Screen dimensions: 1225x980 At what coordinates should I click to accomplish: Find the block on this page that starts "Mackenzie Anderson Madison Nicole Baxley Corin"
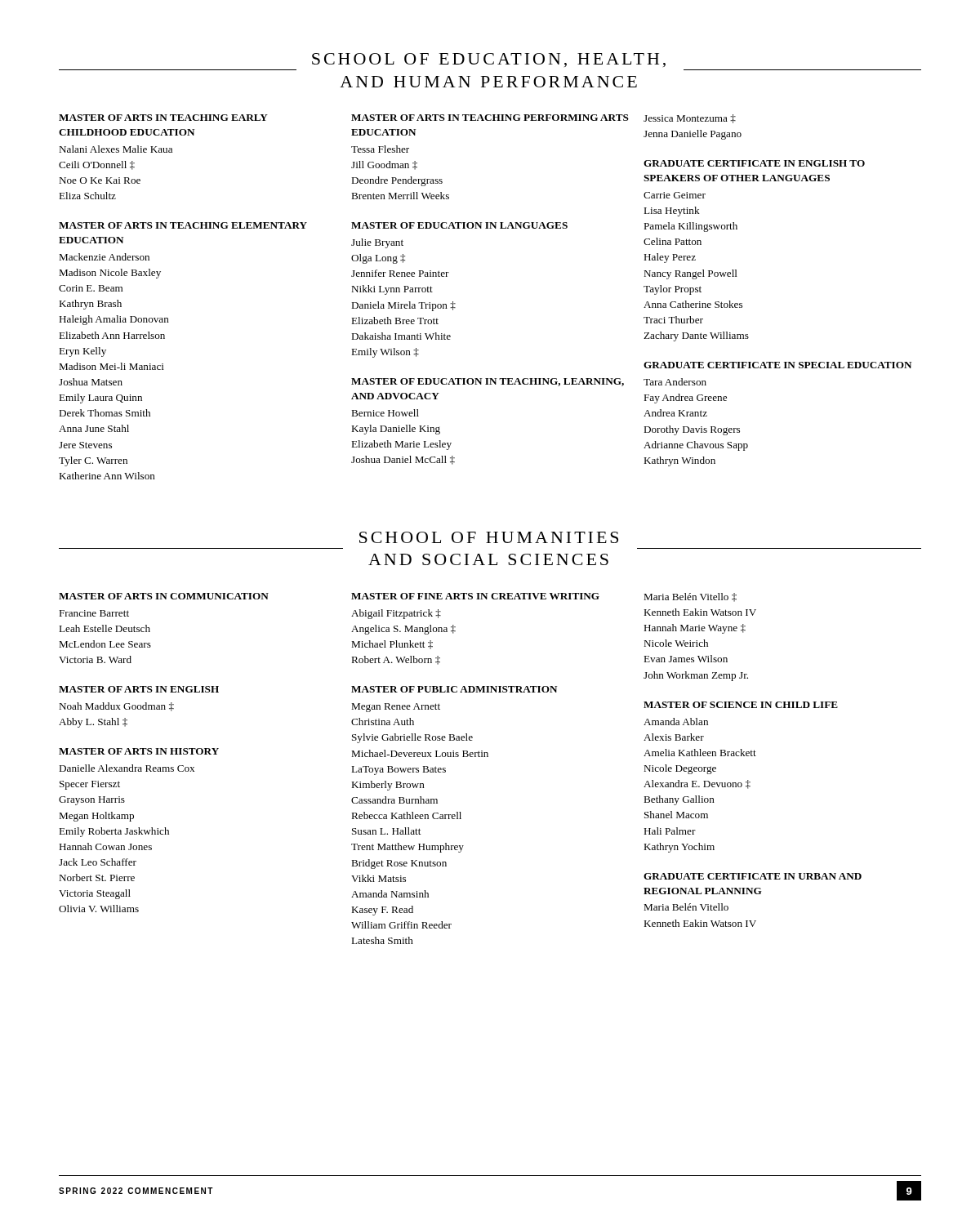click(104, 257)
